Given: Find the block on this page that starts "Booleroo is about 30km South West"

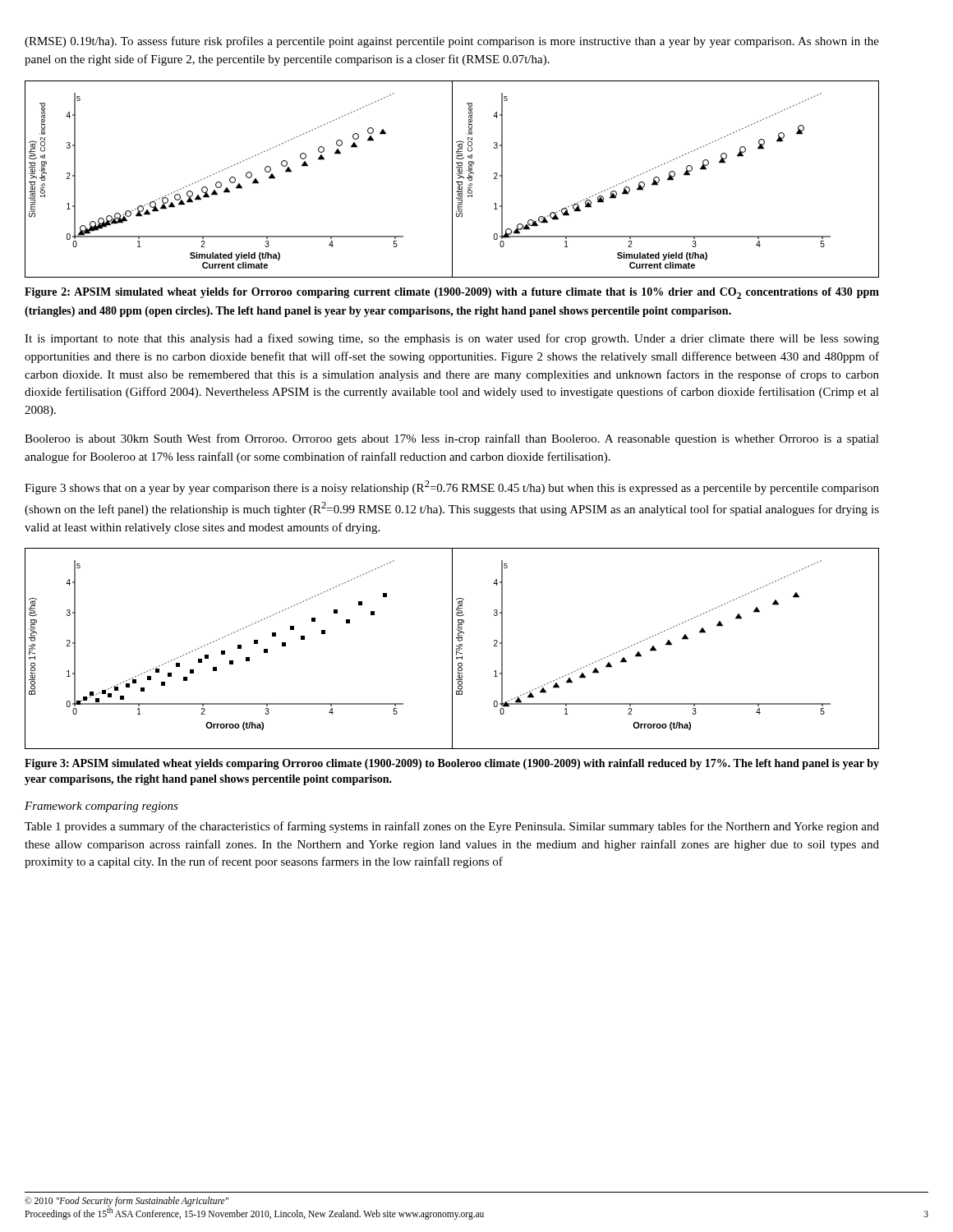Looking at the screenshot, I should click(452, 447).
